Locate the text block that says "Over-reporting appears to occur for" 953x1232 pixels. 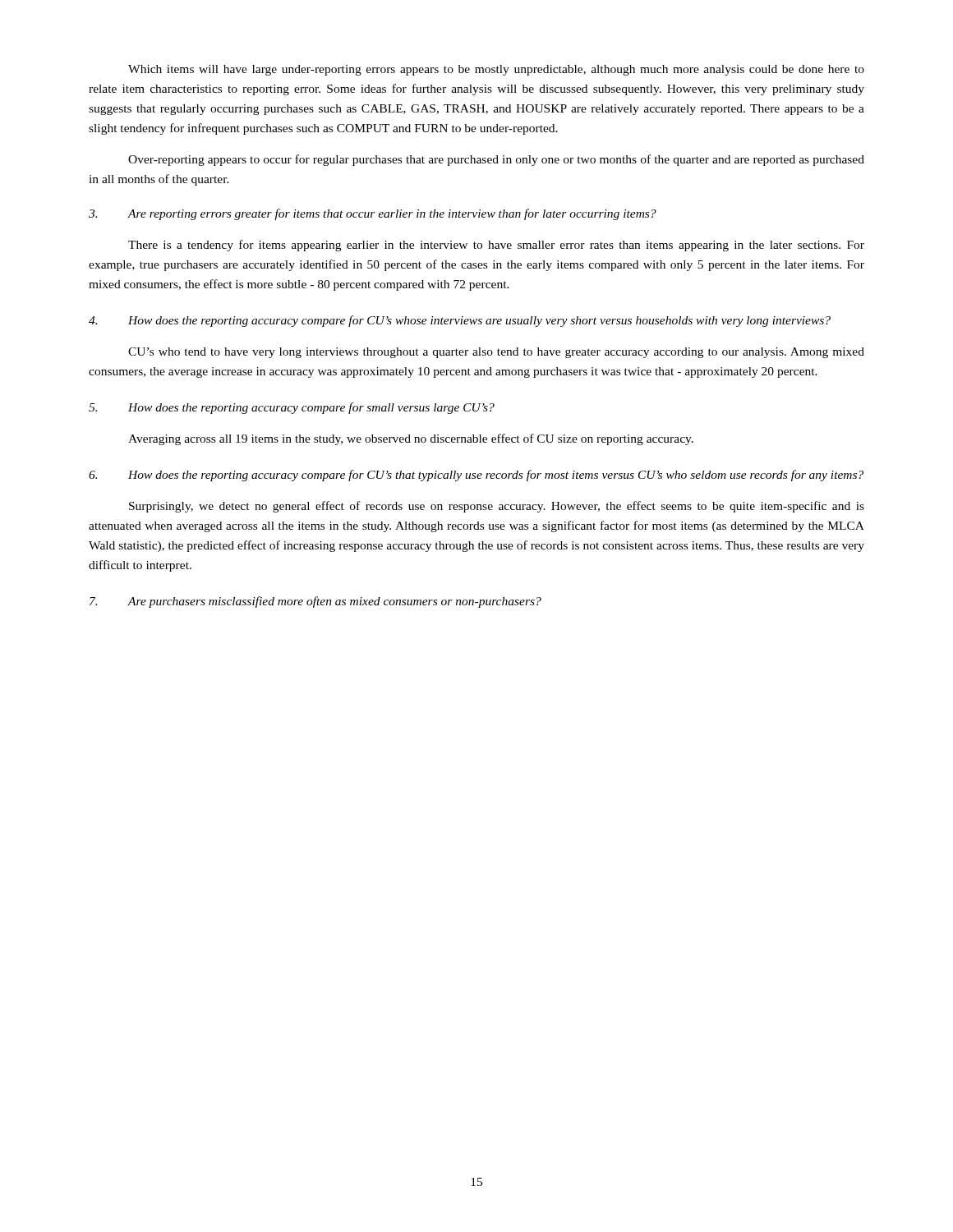coord(476,169)
